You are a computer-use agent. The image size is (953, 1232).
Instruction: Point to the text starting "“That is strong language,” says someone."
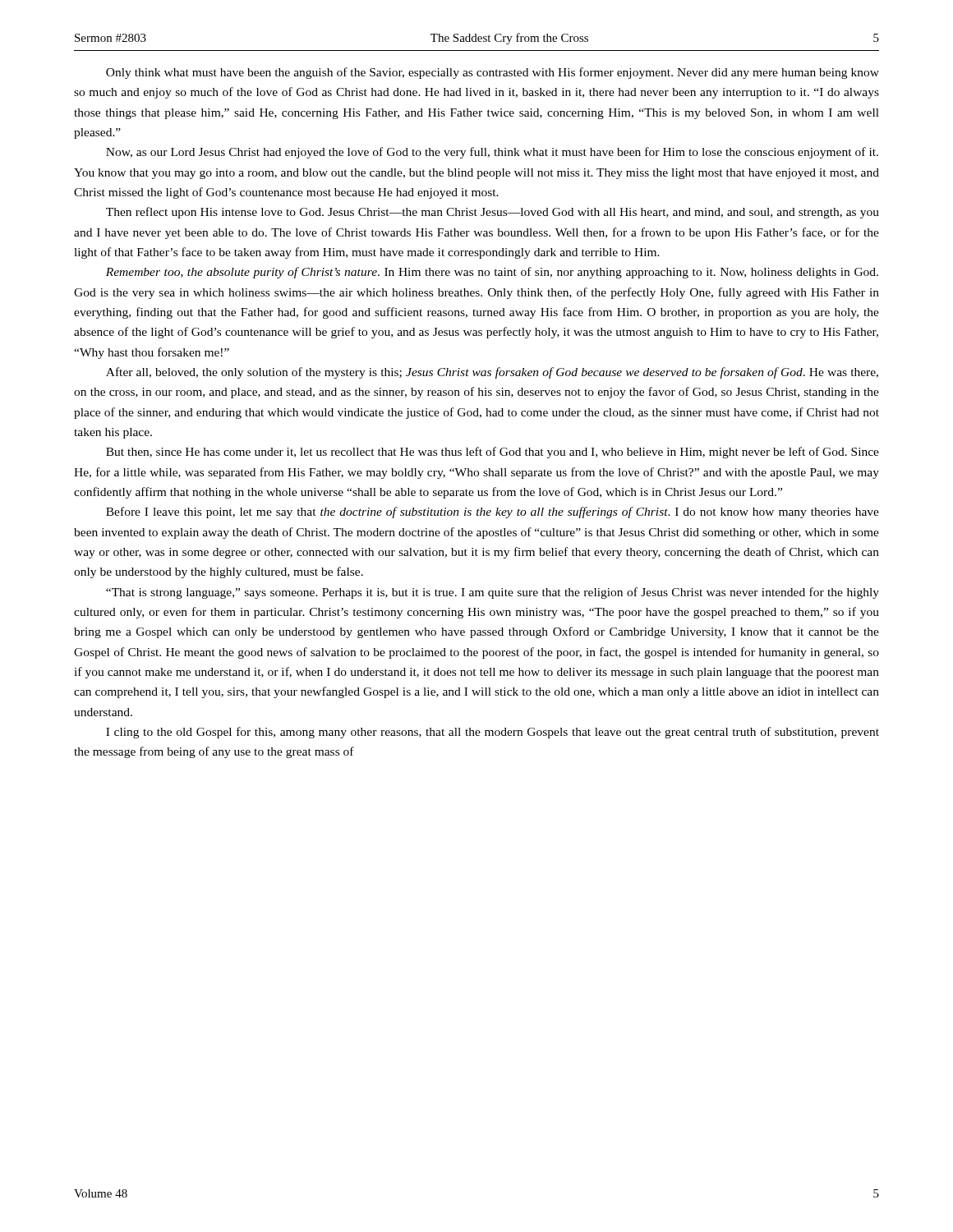[476, 652]
